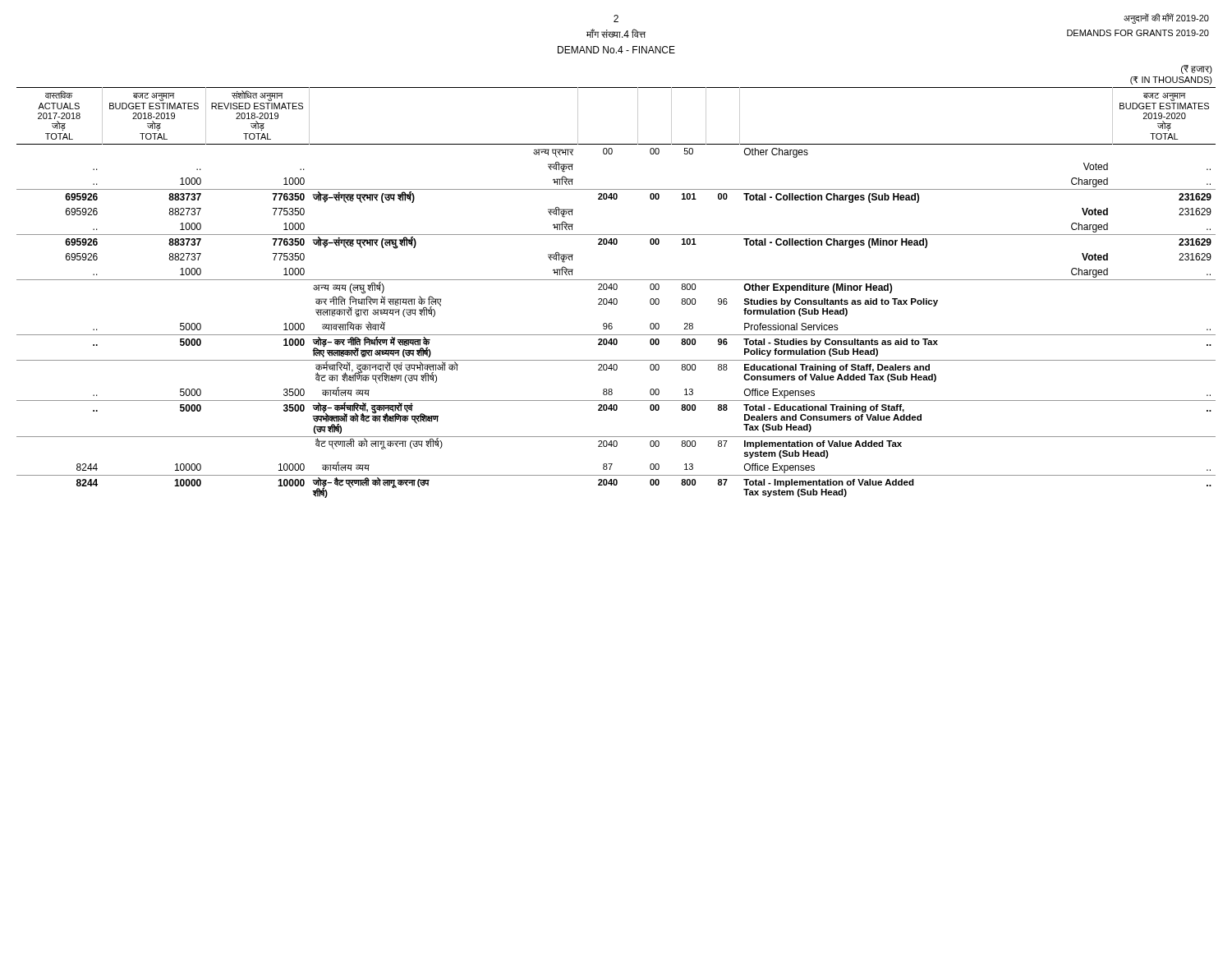Find the table that mentions "कर्मचारियों, दुकानदारों एवं उपभोक्ताओं"
This screenshot has width=1232, height=953.
point(616,294)
